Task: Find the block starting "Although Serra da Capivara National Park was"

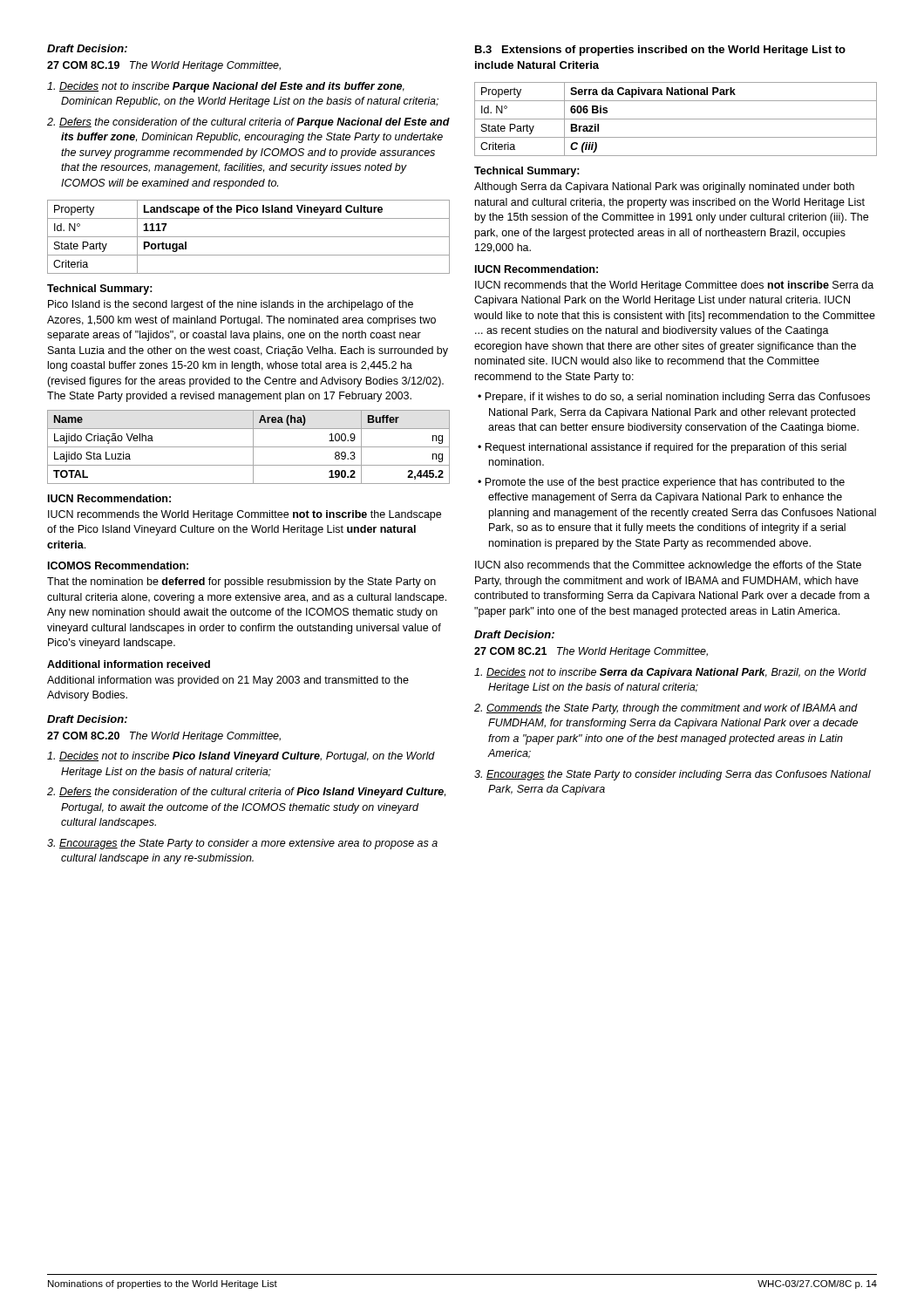Action: click(672, 217)
